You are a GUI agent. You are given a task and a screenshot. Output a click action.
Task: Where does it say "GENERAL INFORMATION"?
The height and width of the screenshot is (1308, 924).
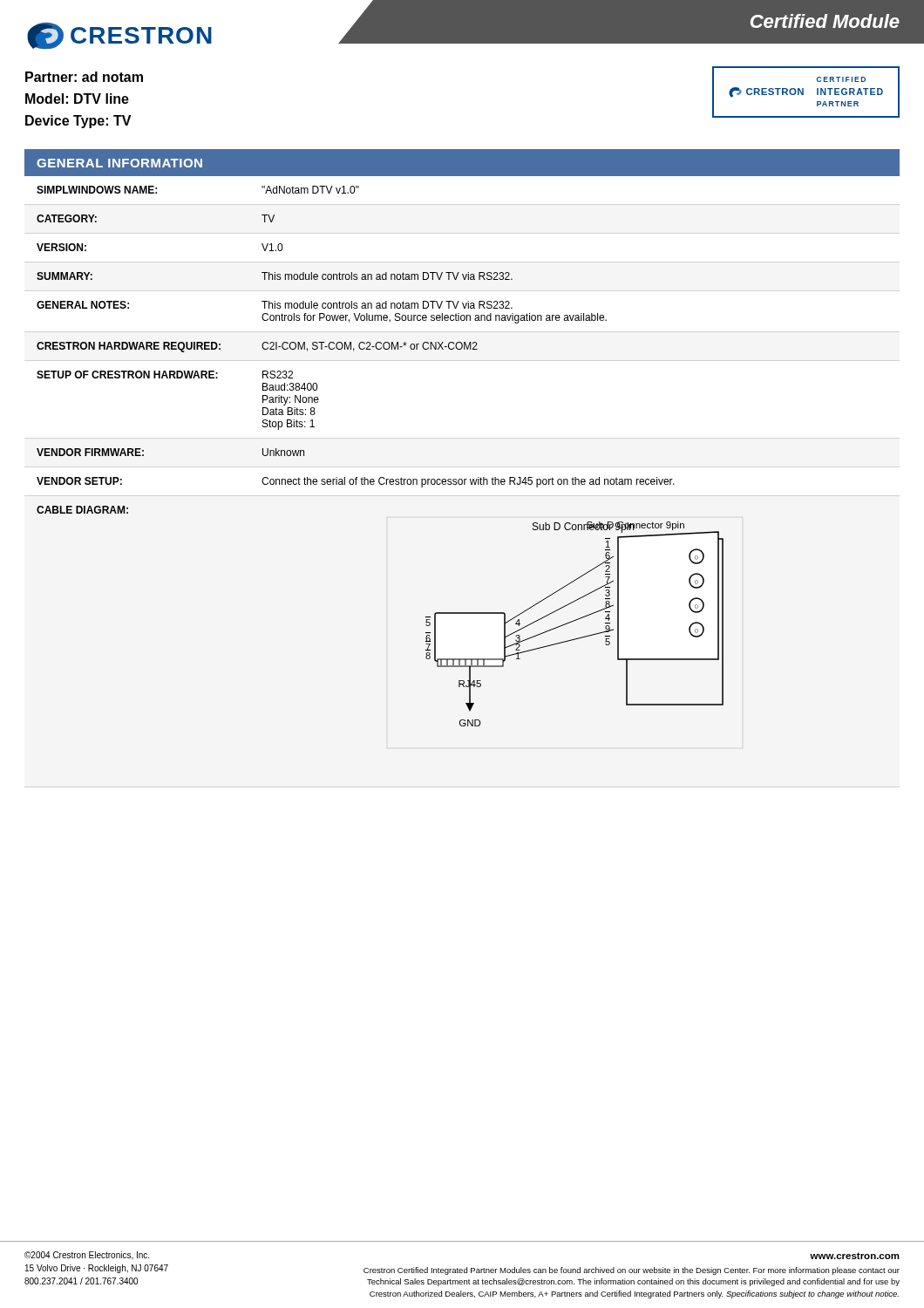coord(120,163)
